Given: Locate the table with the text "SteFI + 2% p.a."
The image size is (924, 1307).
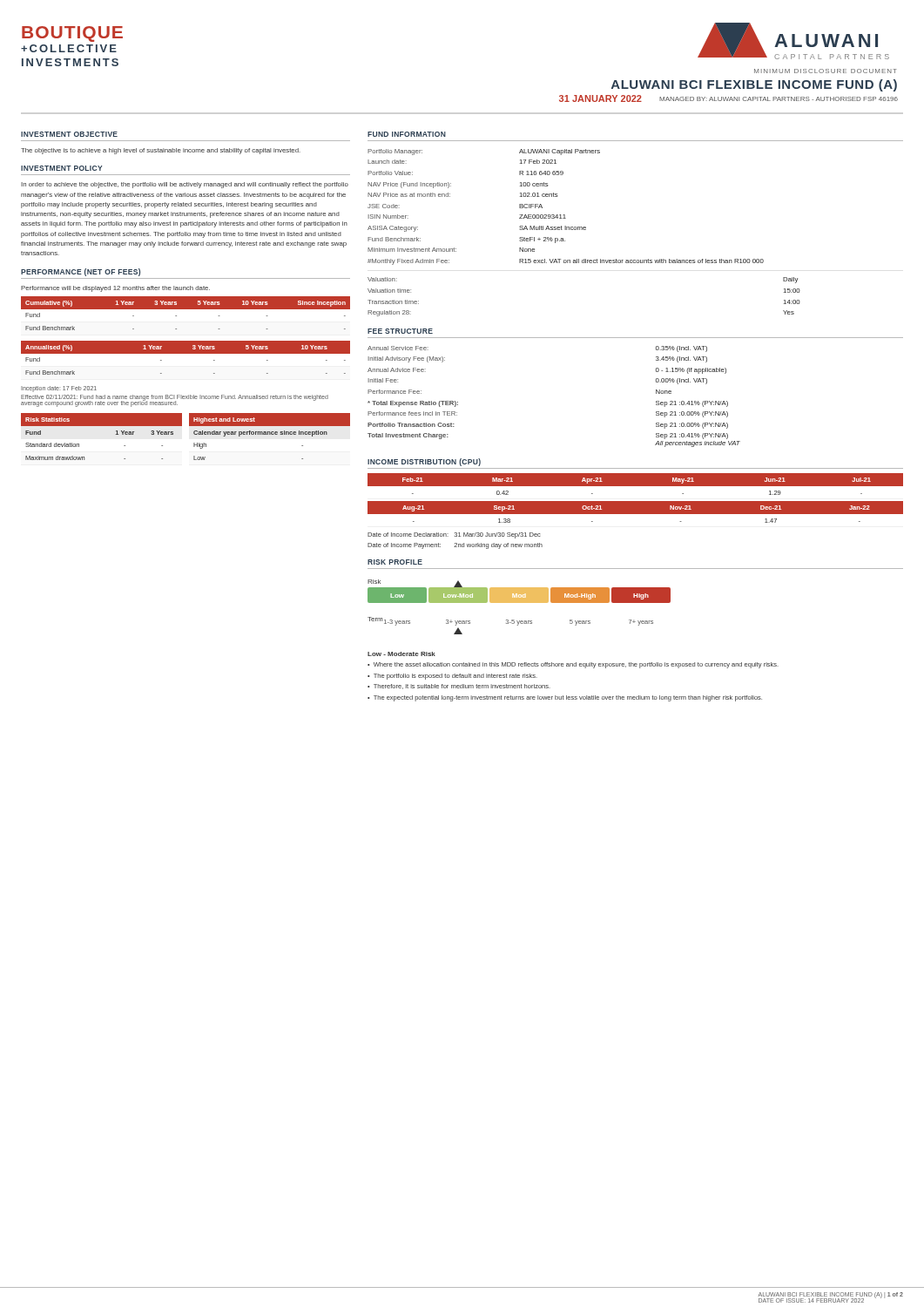Looking at the screenshot, I should tap(635, 232).
